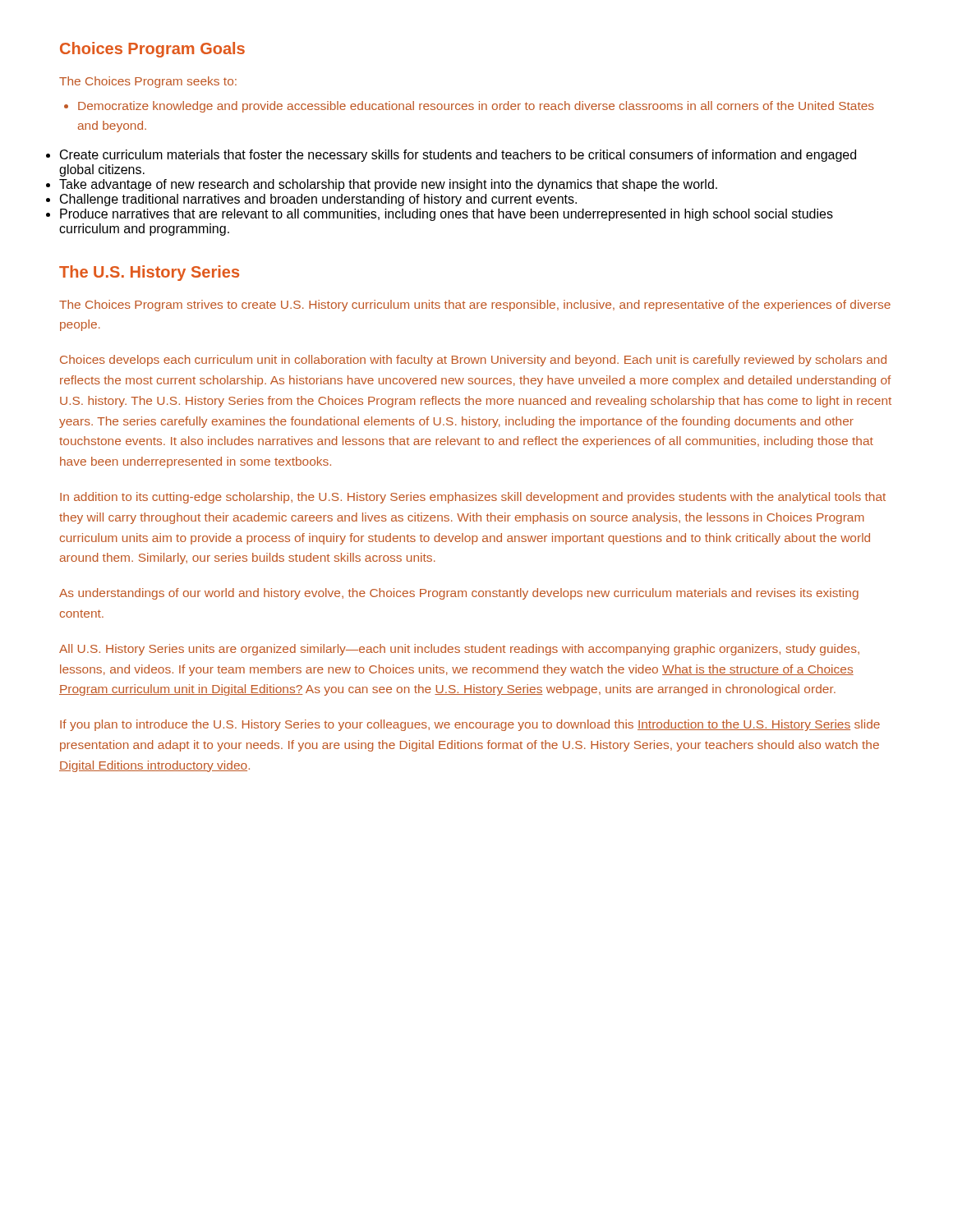Select the list item that says "Take advantage of"
This screenshot has height=1232, width=953.
476,185
